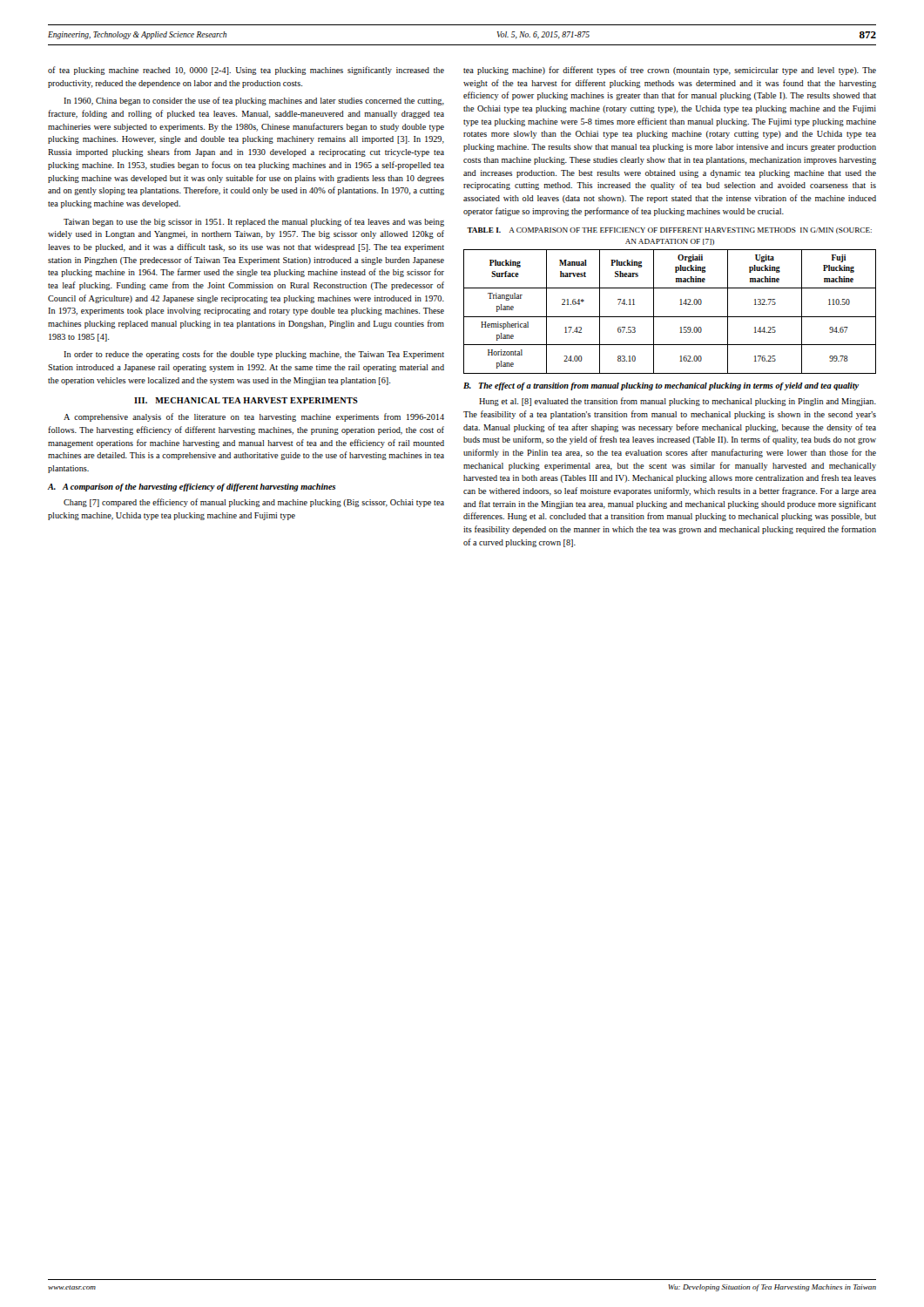Navigate to the text block starting "TABLE I. A"
The image size is (924, 1307).
pos(670,236)
